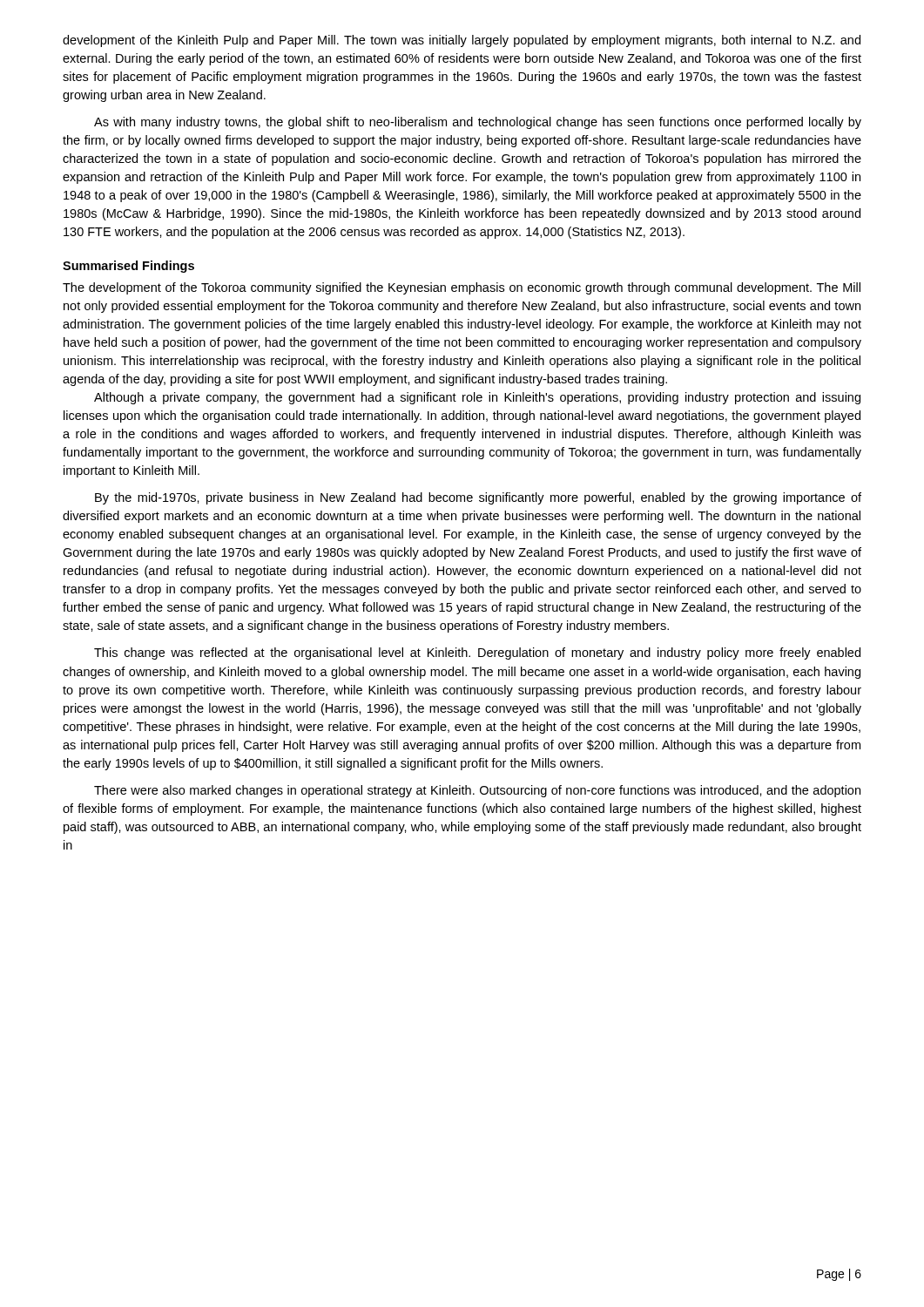Find the element starting "Summarised Findings"
Viewport: 924px width, 1307px height.
[129, 266]
